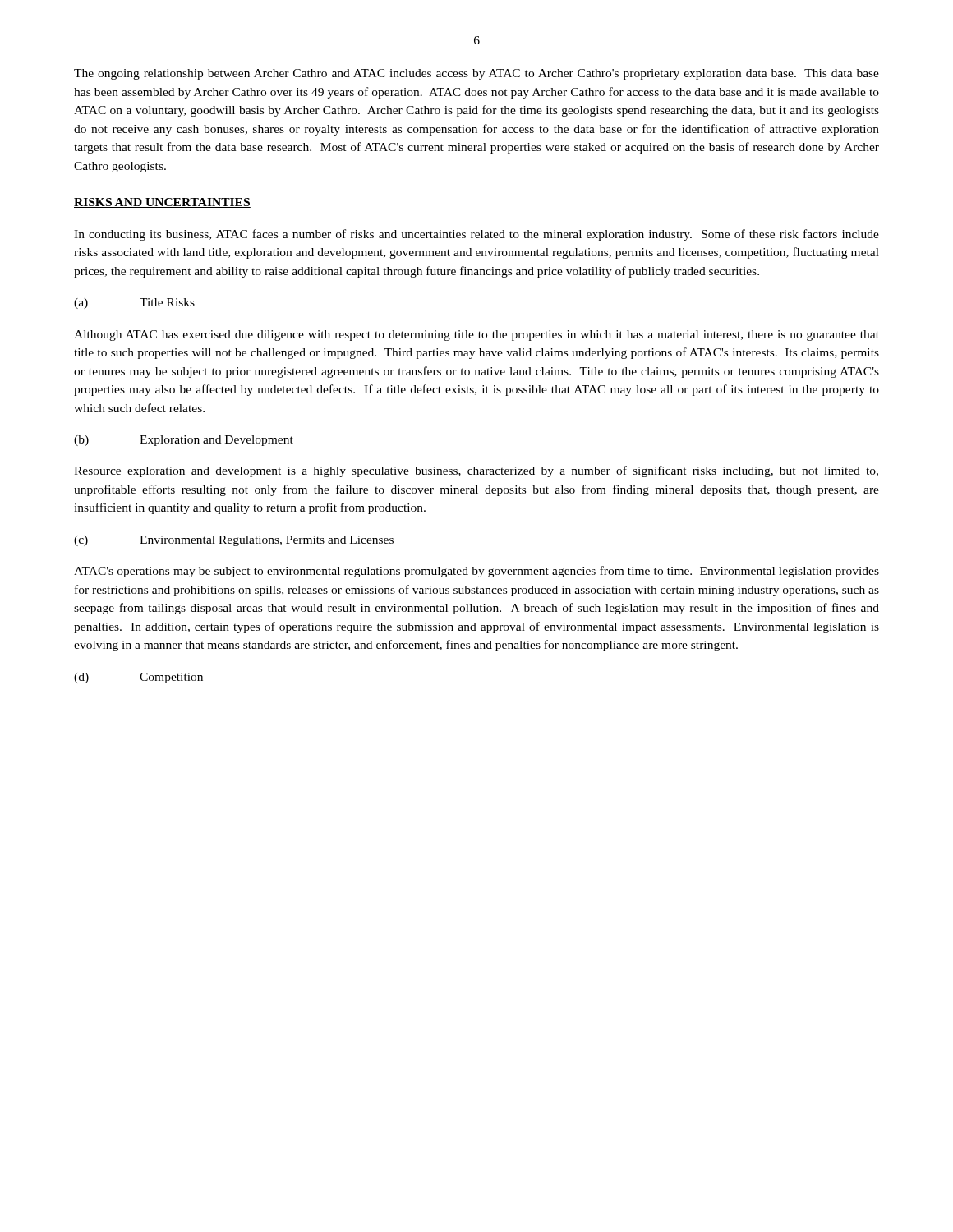Find the list item that says "(a) Title Risks"
The height and width of the screenshot is (1232, 953).
(x=134, y=303)
